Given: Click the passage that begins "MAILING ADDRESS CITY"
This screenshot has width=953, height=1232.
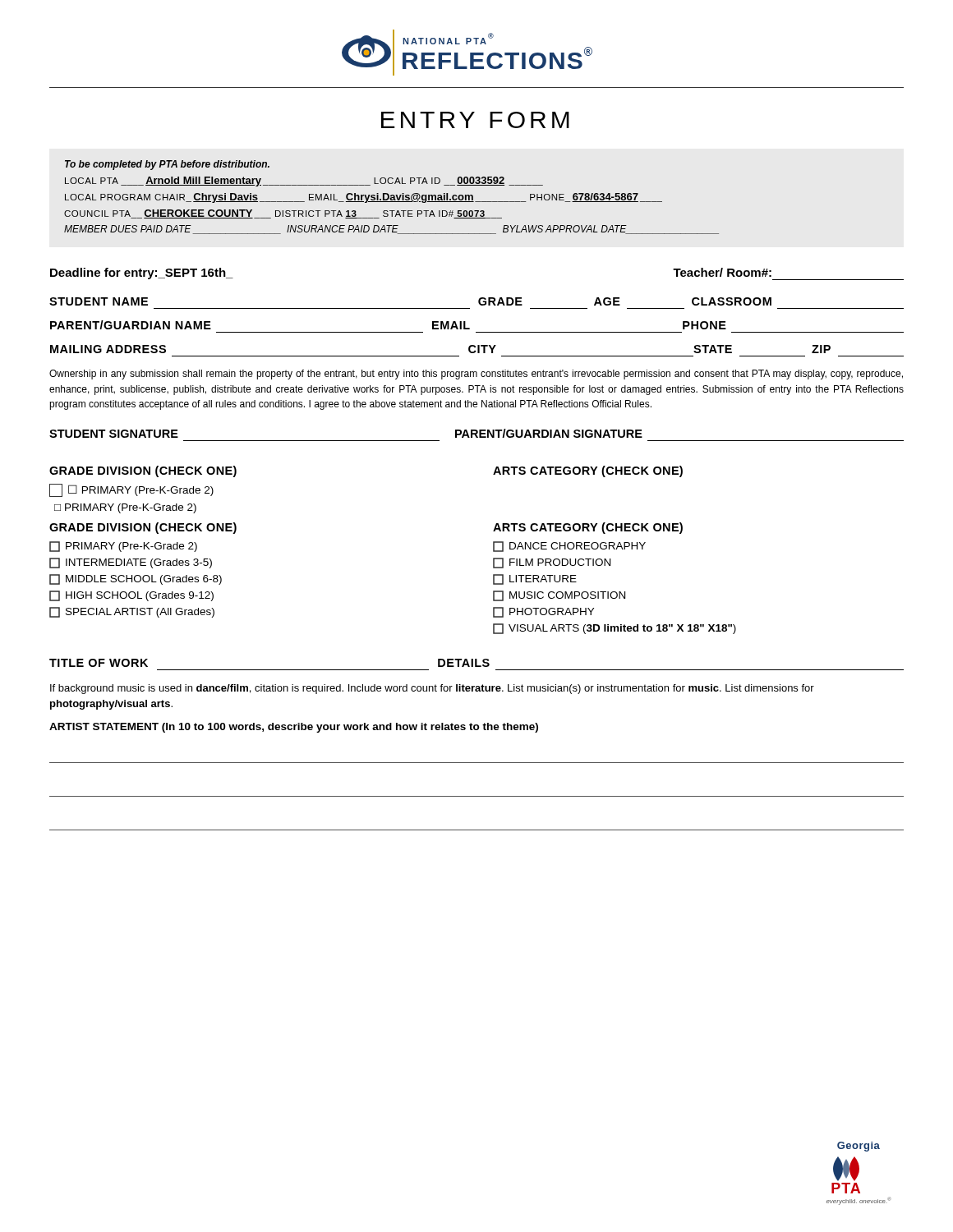Looking at the screenshot, I should click(476, 349).
